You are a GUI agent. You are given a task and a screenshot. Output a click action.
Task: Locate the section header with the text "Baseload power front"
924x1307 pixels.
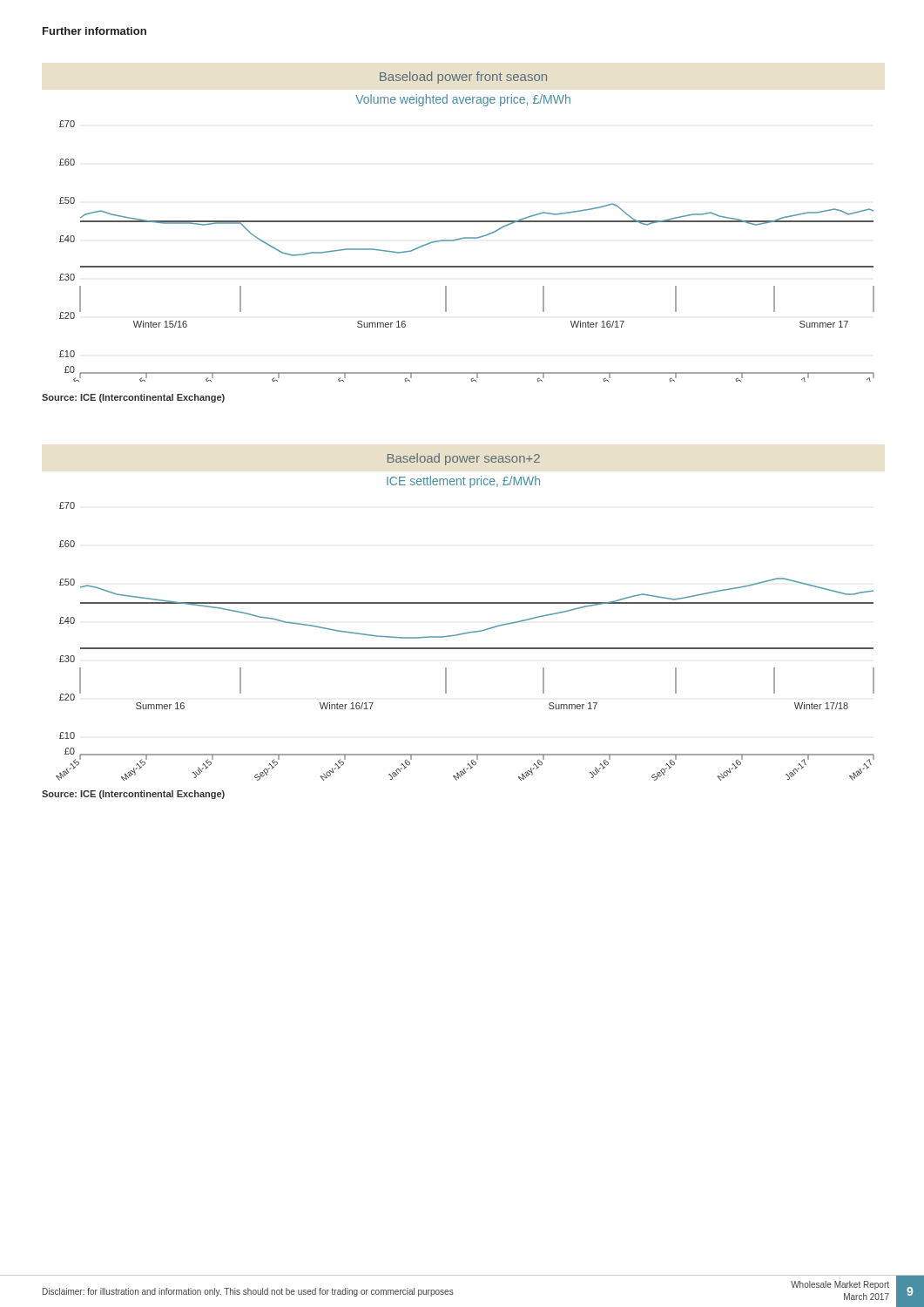pyautogui.click(x=463, y=76)
